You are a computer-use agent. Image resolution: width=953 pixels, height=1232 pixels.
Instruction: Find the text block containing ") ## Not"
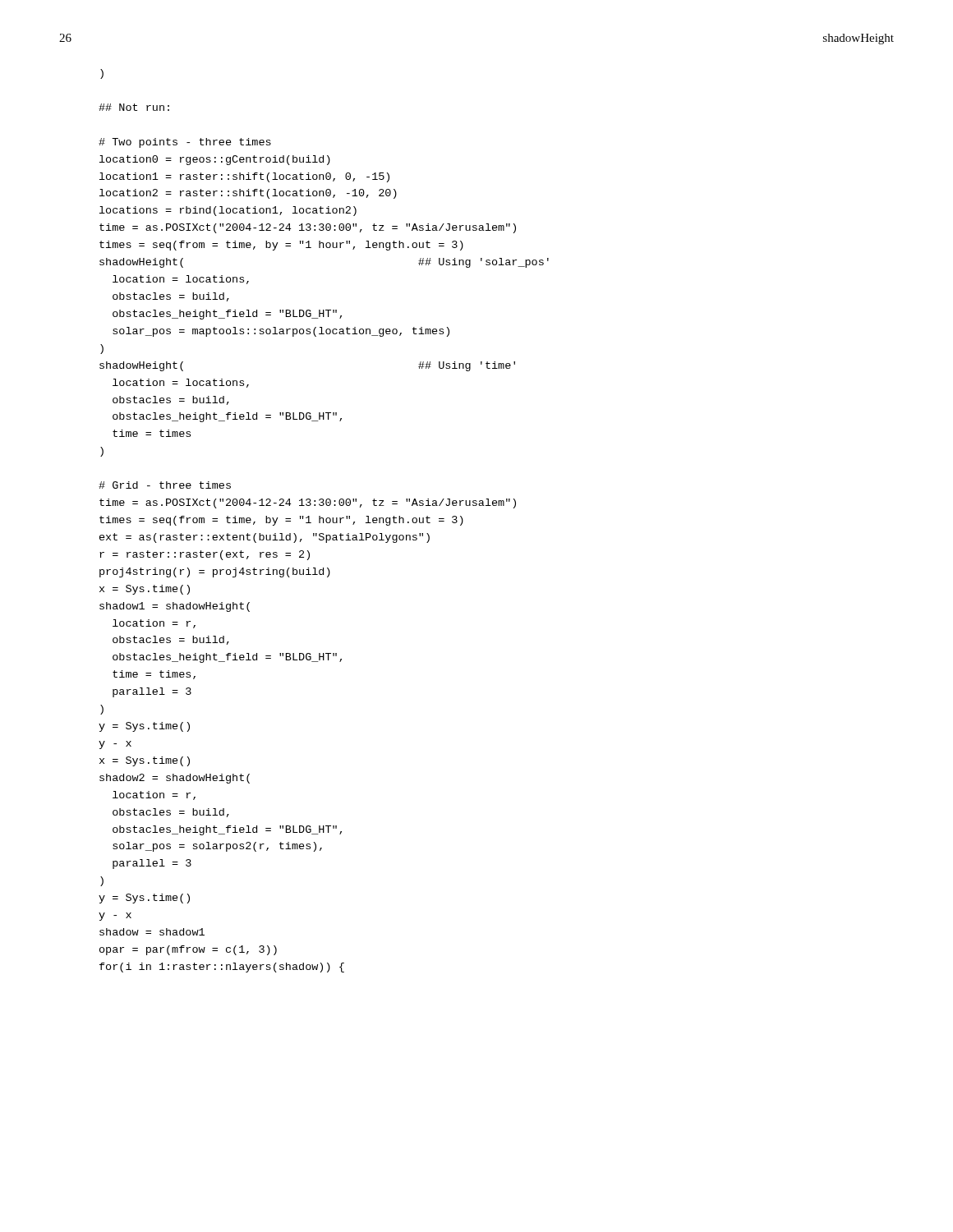point(325,520)
